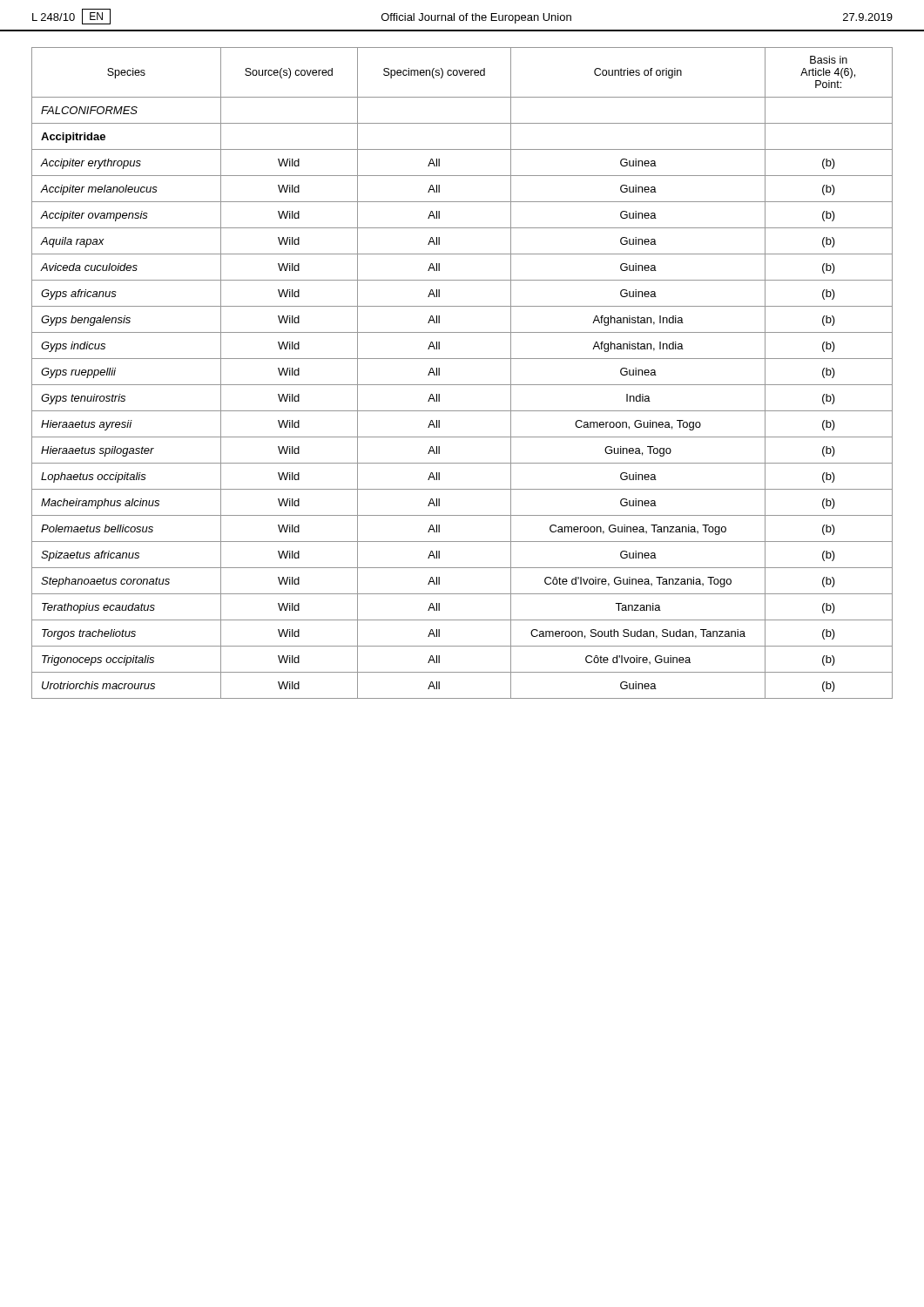Click on the table containing "Urotriorchis macrourus"
Screen dimensions: 1307x924
click(x=462, y=373)
